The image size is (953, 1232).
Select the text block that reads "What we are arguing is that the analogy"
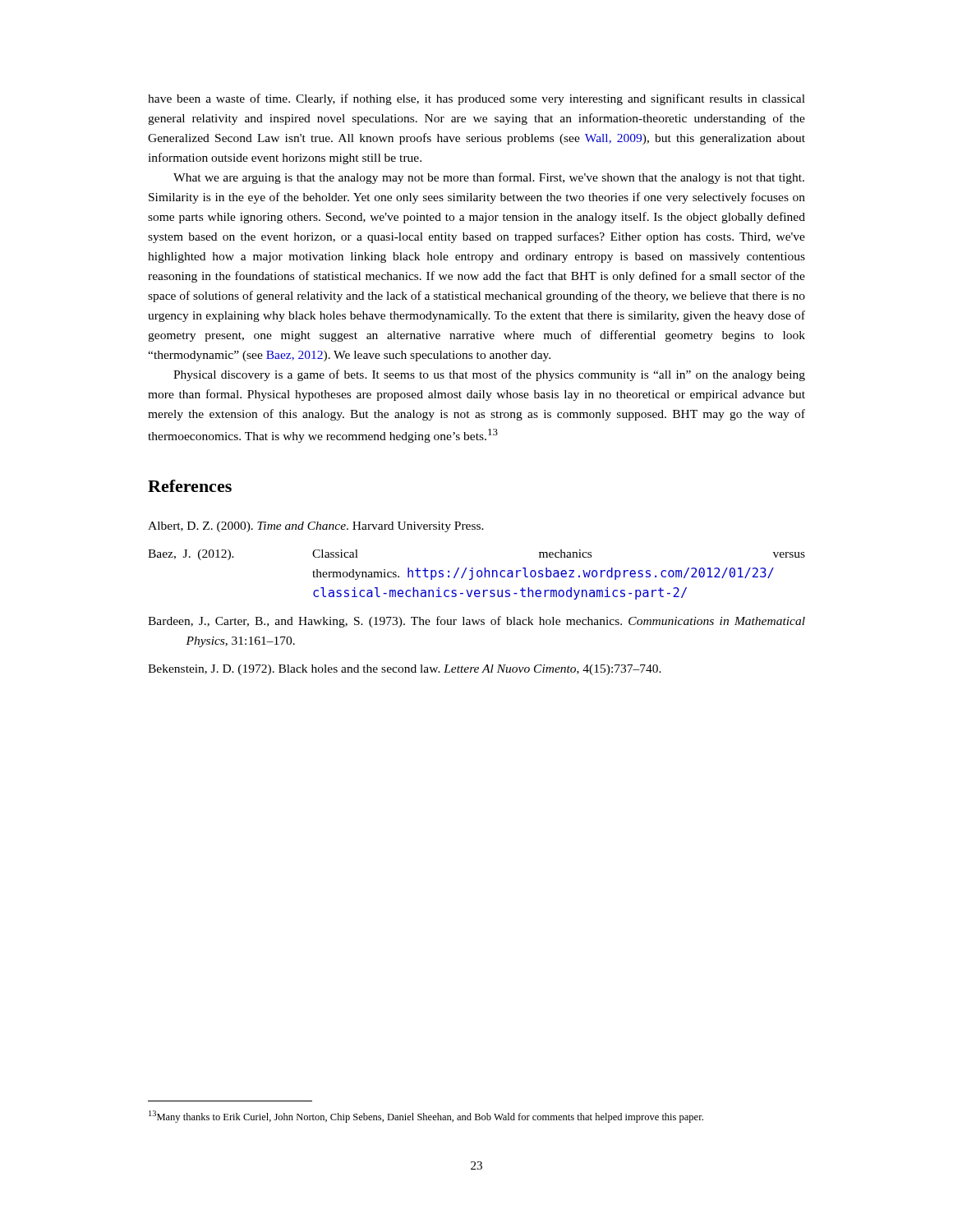[x=476, y=266]
